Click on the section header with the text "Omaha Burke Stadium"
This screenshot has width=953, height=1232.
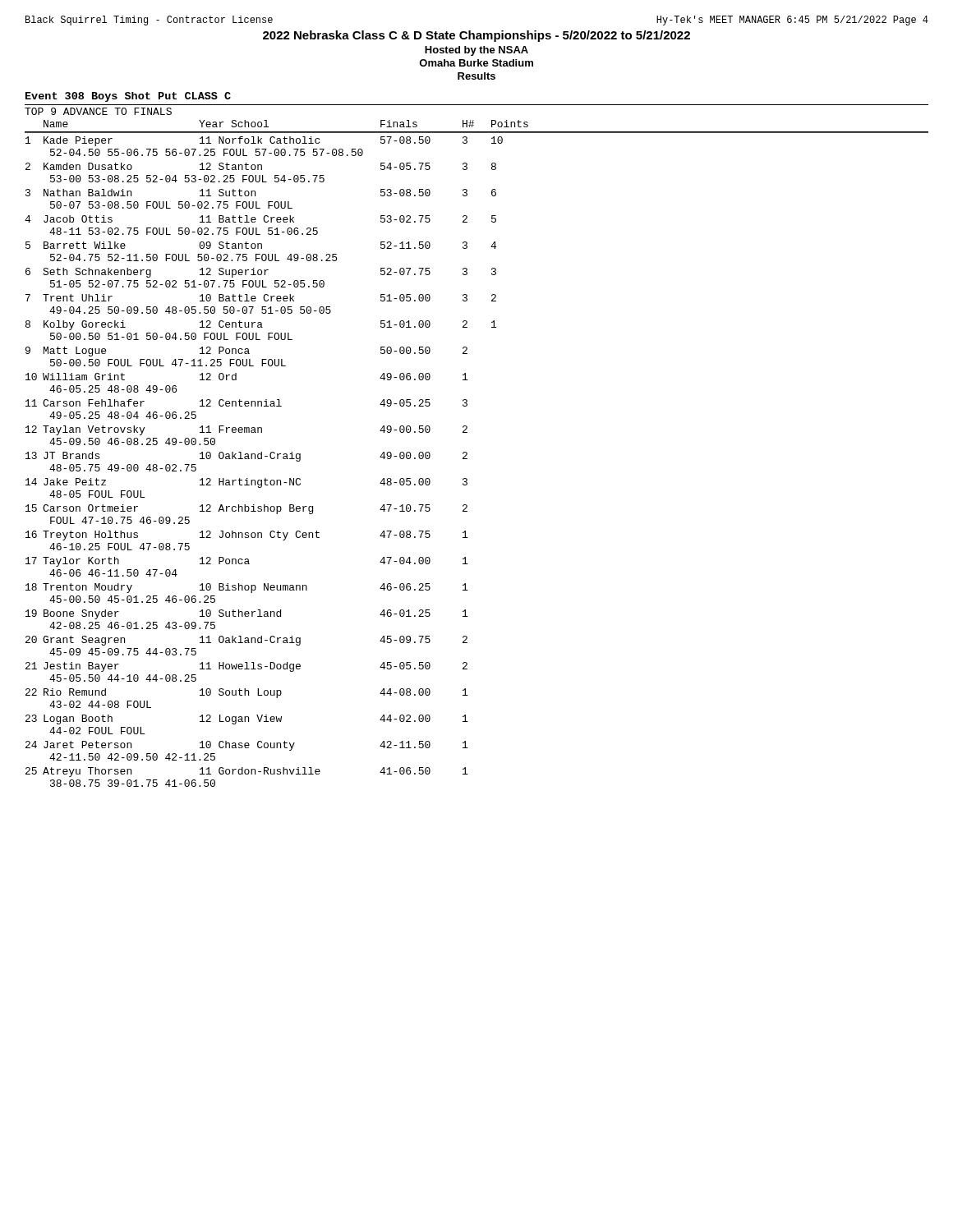(x=476, y=63)
